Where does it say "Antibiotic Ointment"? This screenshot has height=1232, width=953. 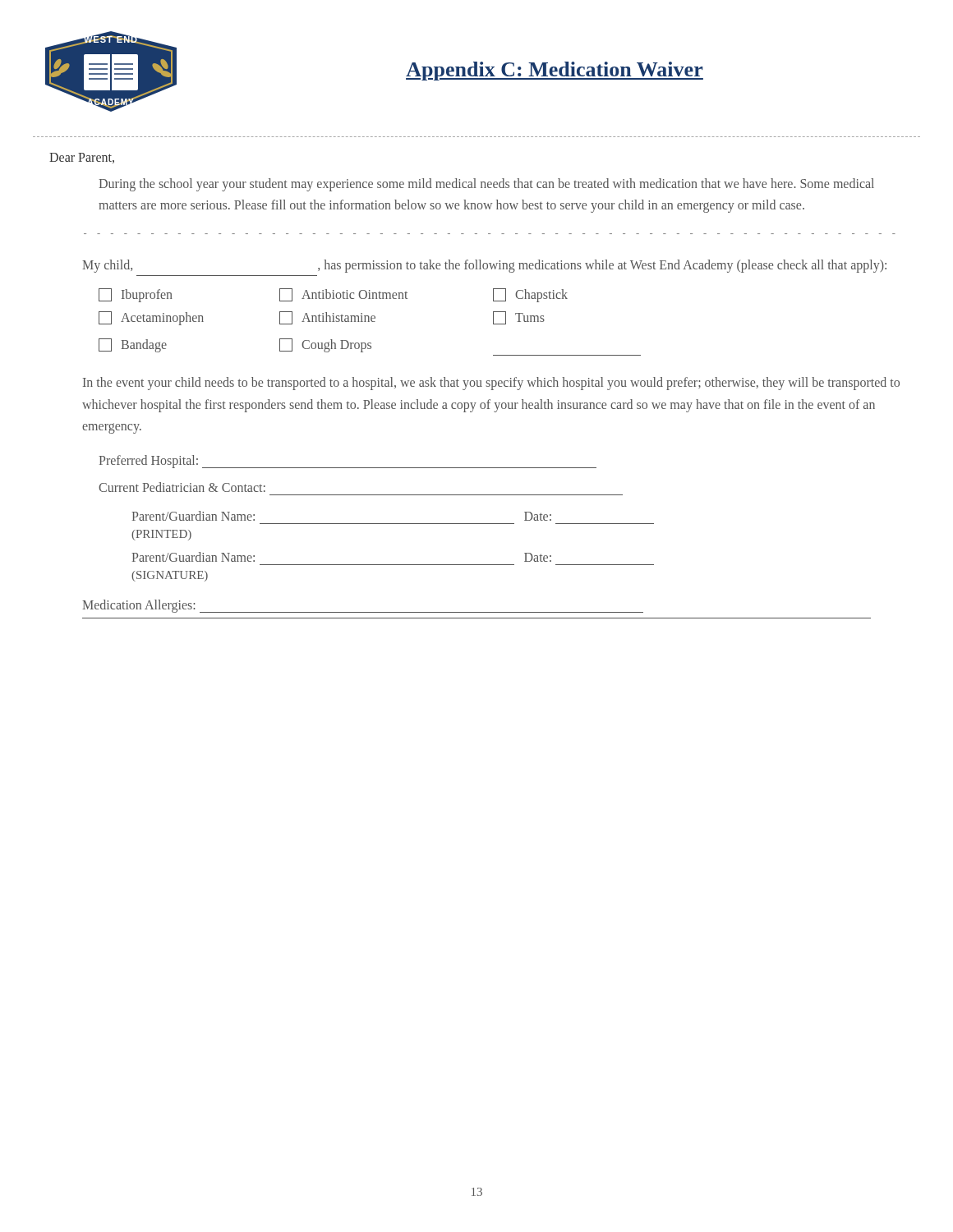pyautogui.click(x=344, y=295)
